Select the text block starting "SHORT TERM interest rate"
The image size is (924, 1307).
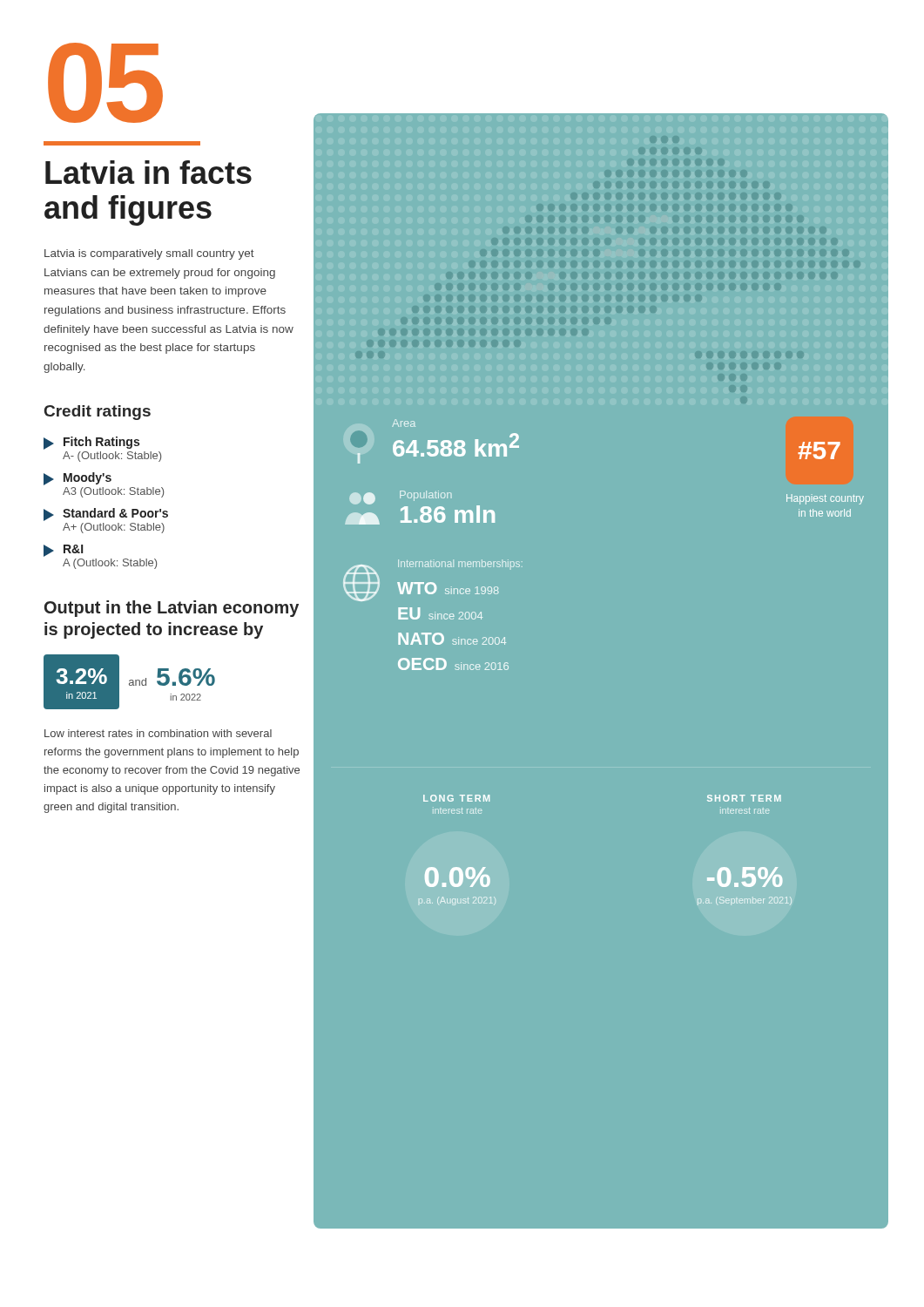[x=745, y=864]
